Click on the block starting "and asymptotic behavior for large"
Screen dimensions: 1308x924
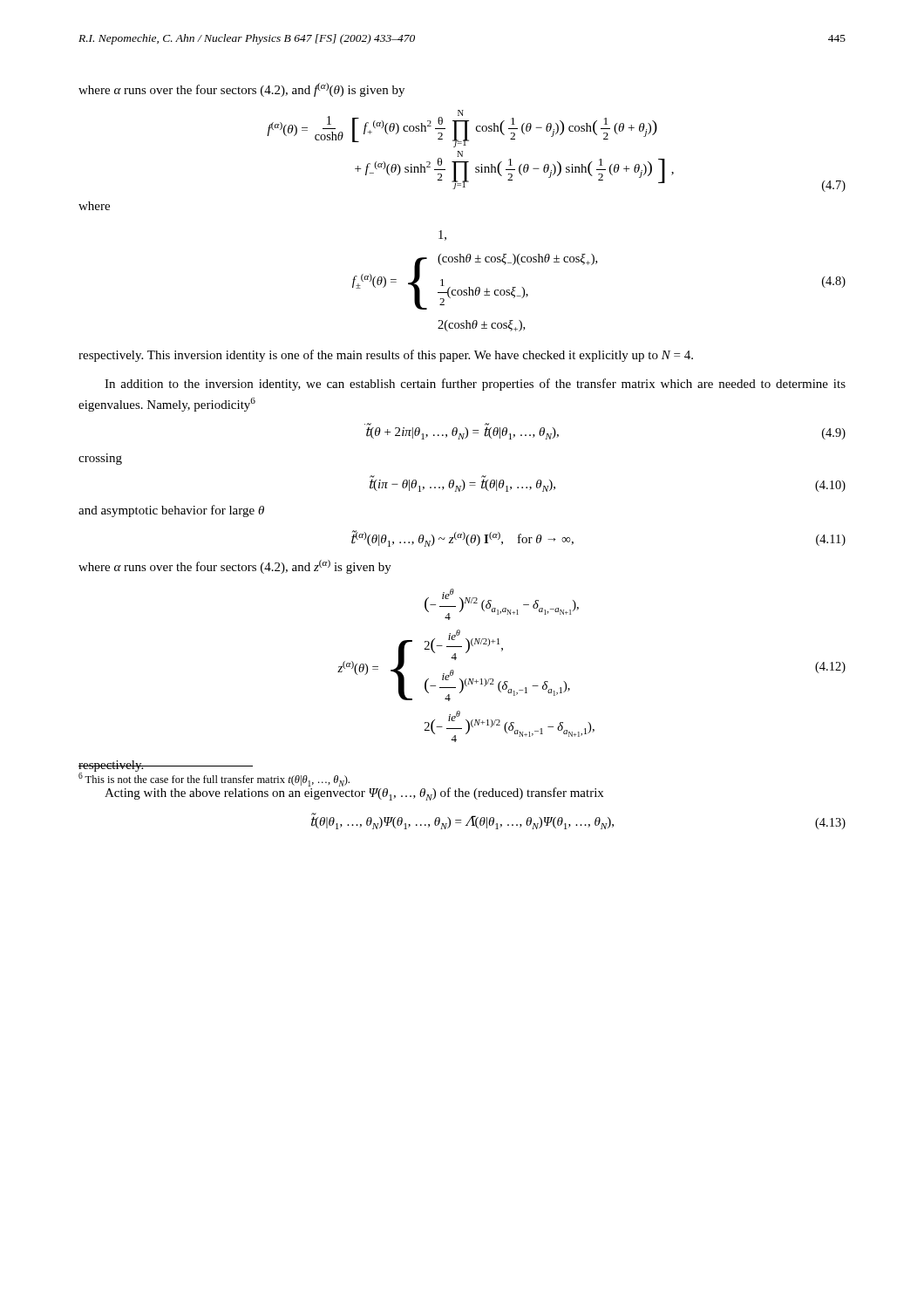click(171, 511)
